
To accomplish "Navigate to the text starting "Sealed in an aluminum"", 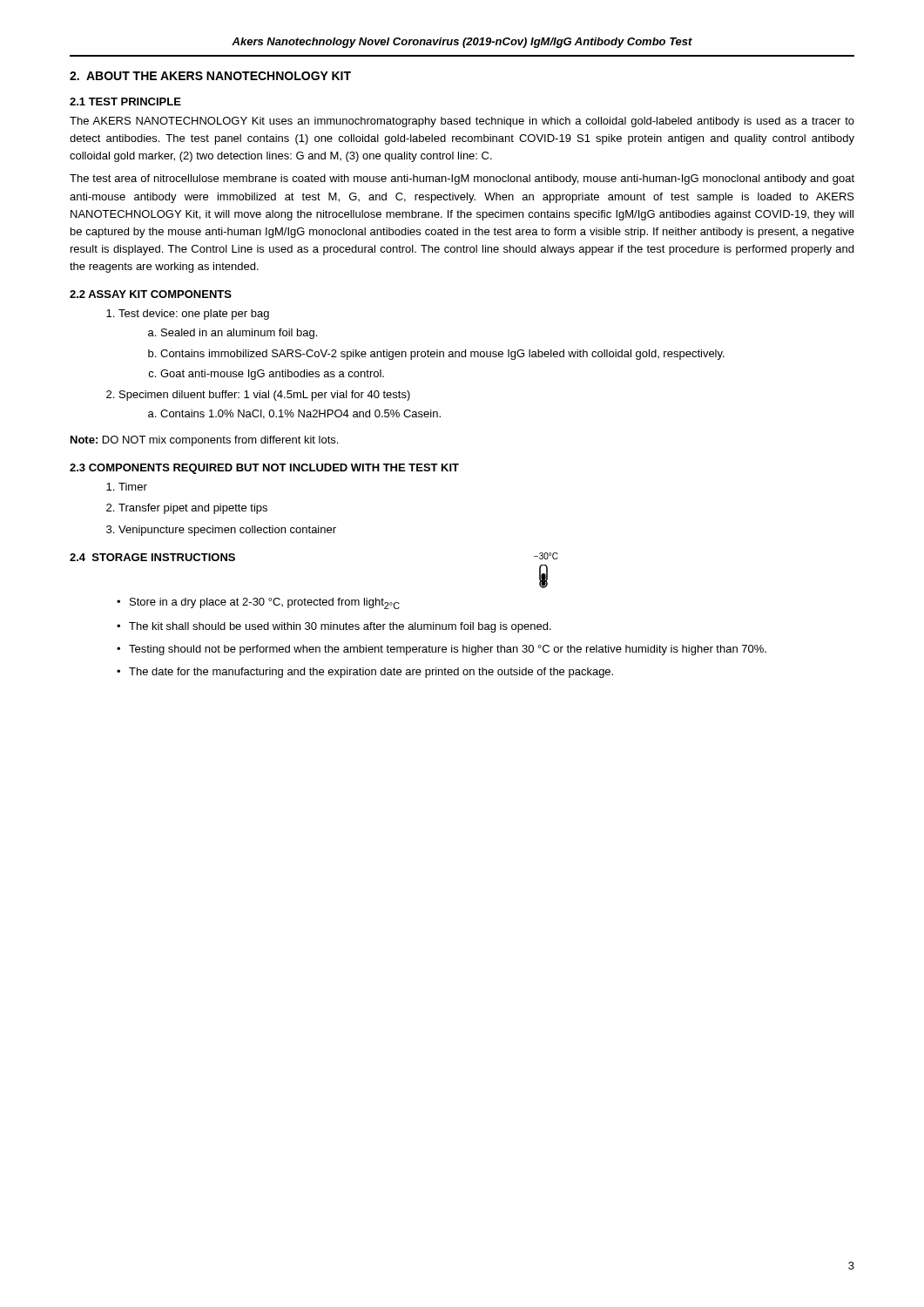I will coord(239,333).
